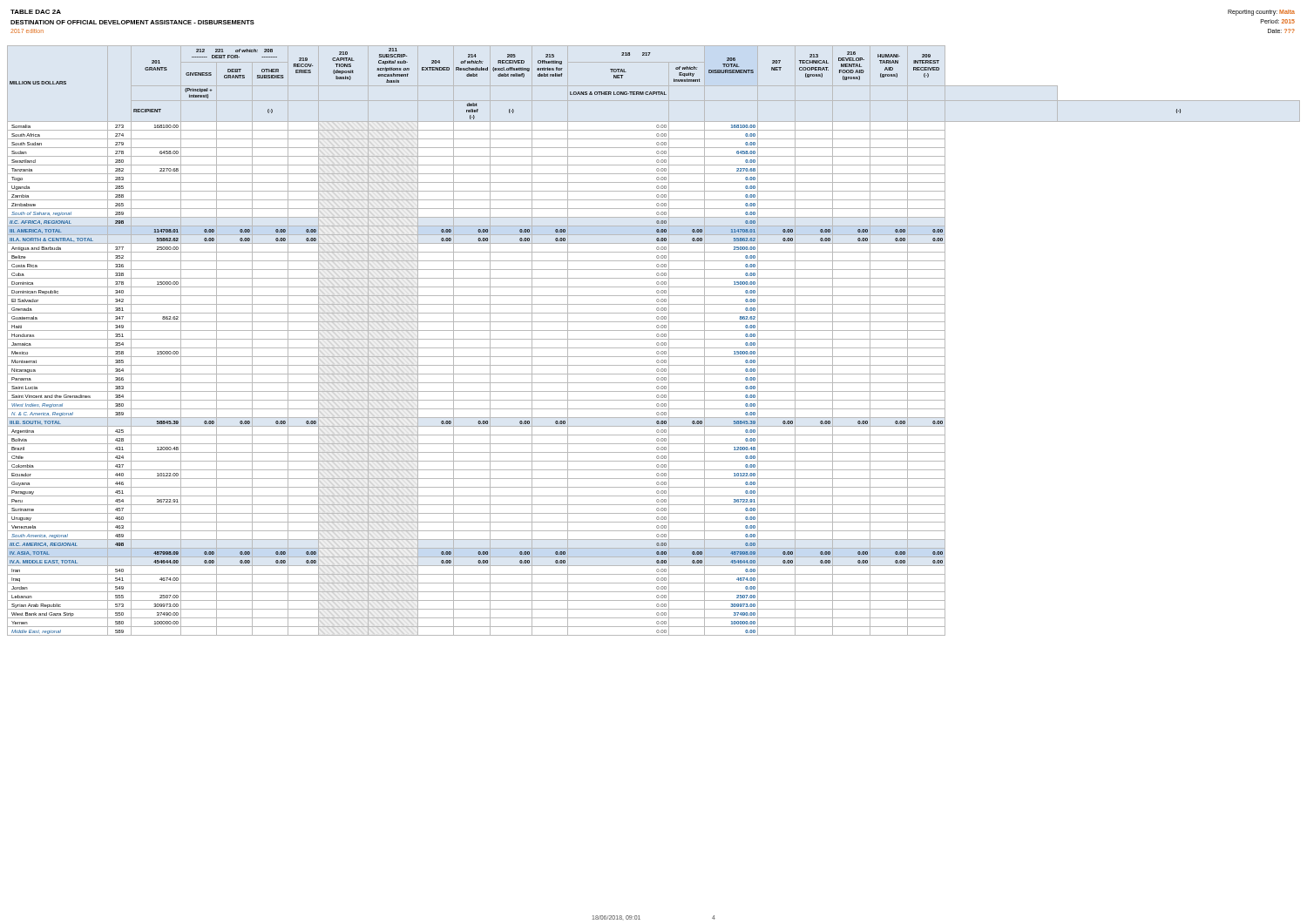This screenshot has height=924, width=1307.
Task: Select a table
Action: [x=654, y=476]
